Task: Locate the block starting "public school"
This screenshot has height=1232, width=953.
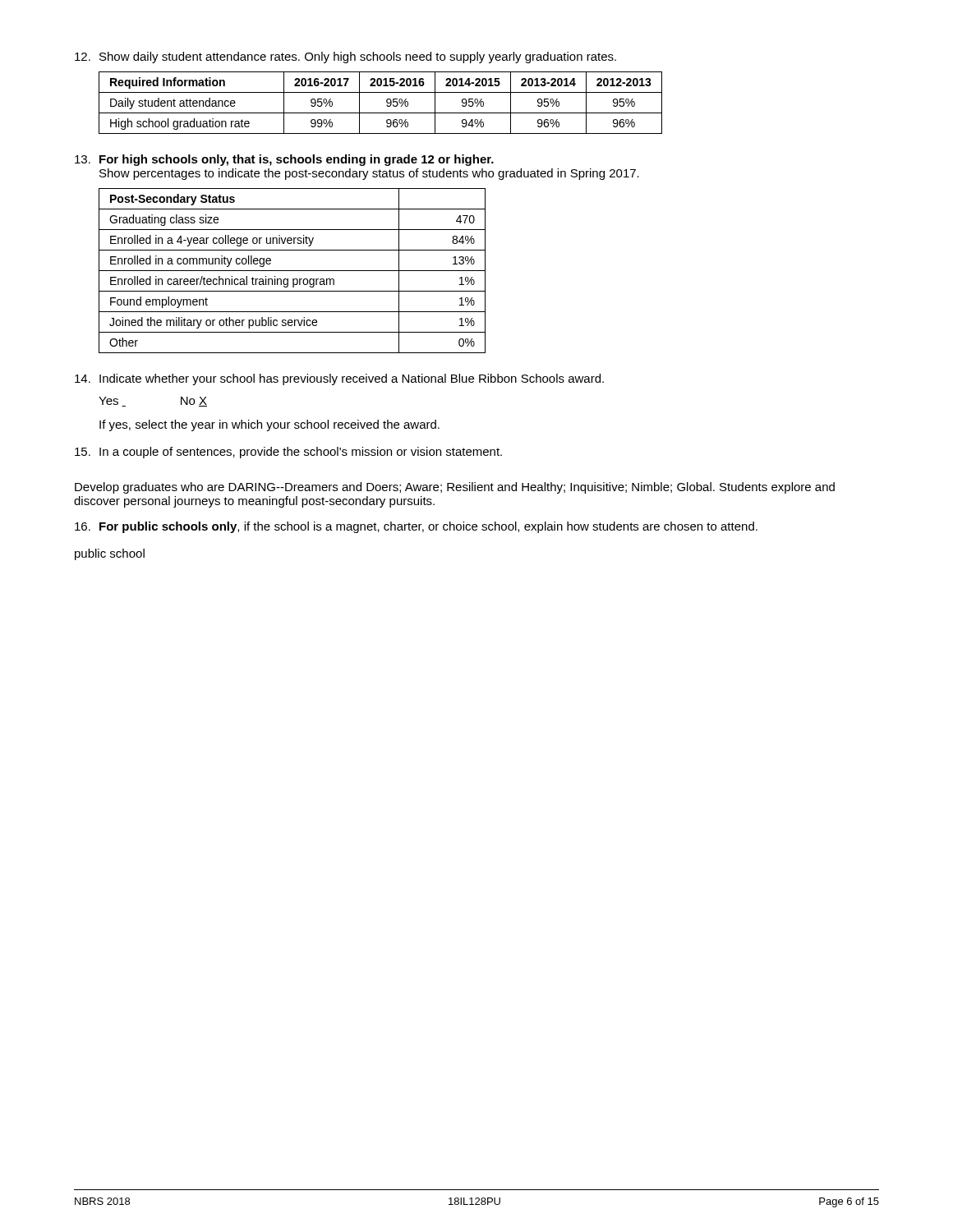Action: click(x=110, y=553)
